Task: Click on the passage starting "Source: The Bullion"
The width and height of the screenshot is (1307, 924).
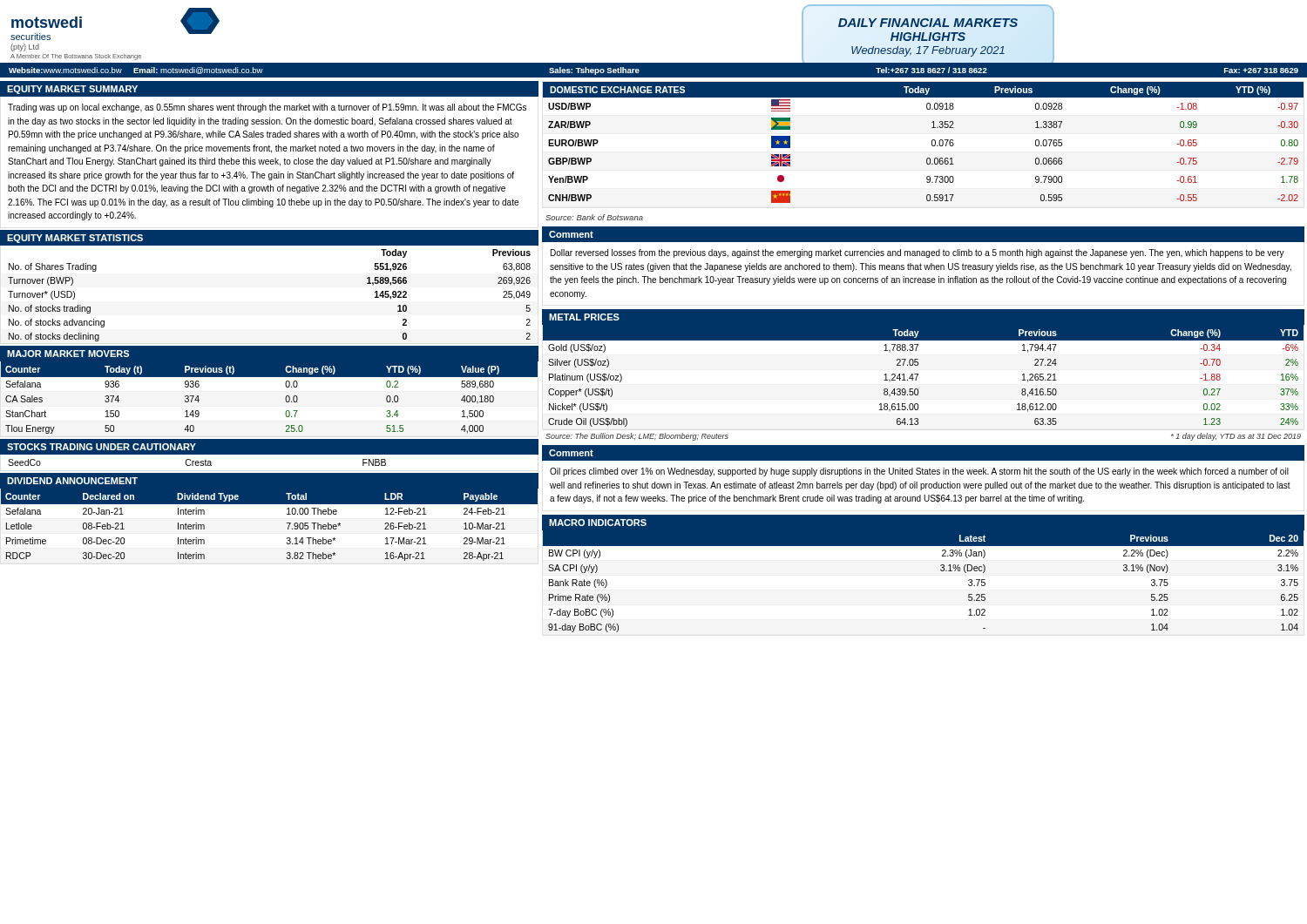Action: coord(923,436)
